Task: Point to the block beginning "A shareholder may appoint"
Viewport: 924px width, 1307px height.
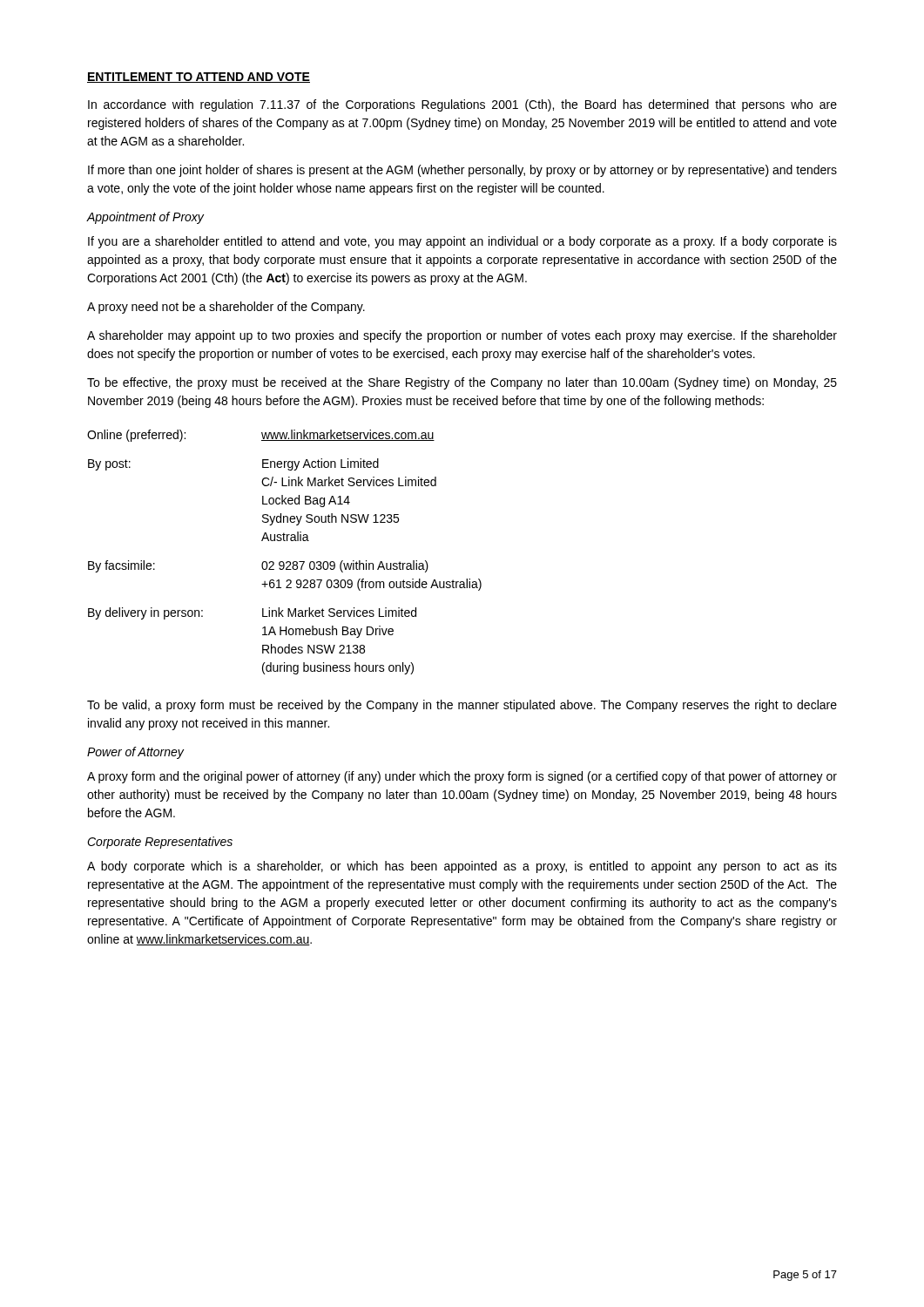Action: click(x=462, y=345)
